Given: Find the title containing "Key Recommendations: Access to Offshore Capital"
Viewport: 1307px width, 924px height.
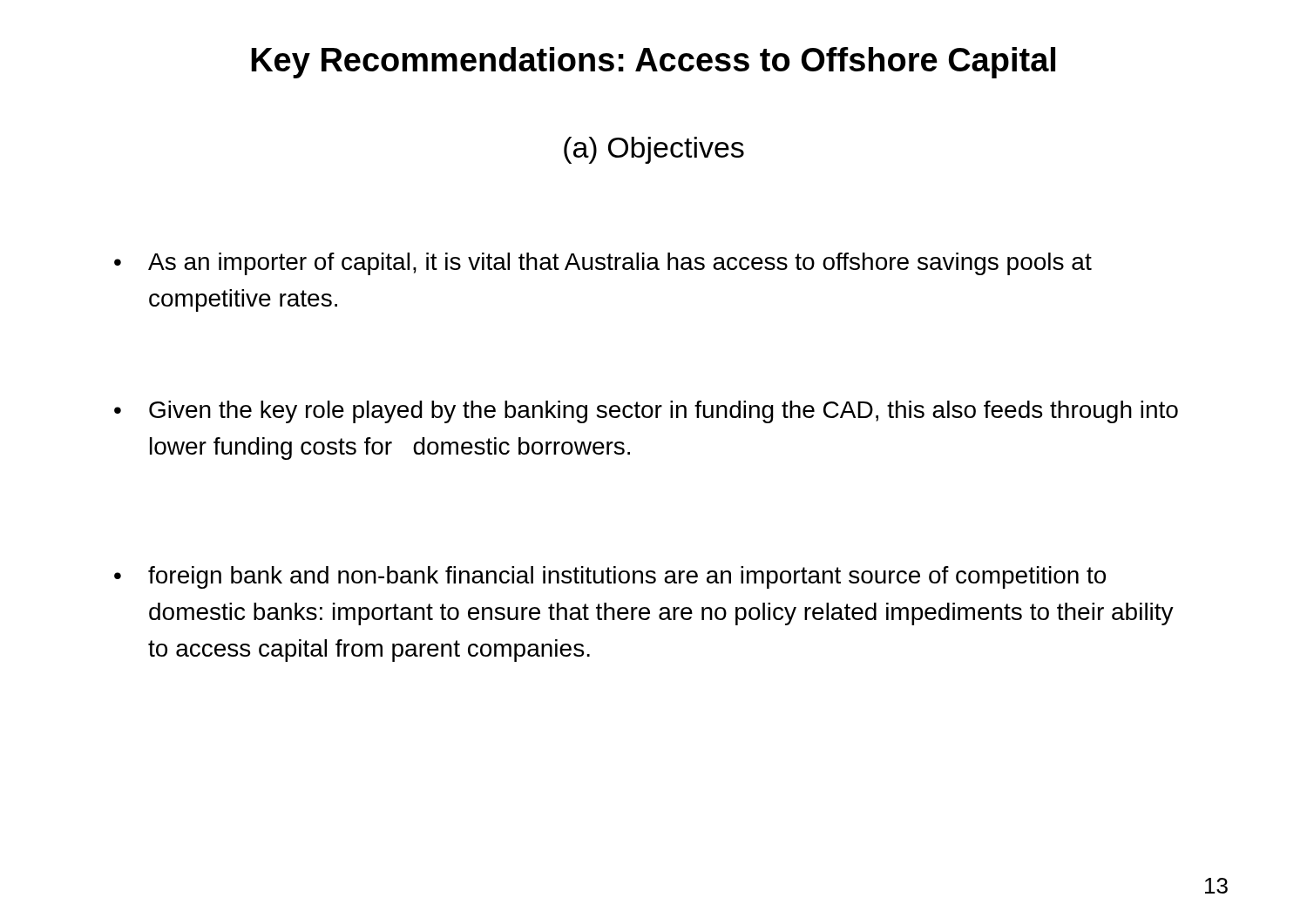Looking at the screenshot, I should [x=654, y=60].
